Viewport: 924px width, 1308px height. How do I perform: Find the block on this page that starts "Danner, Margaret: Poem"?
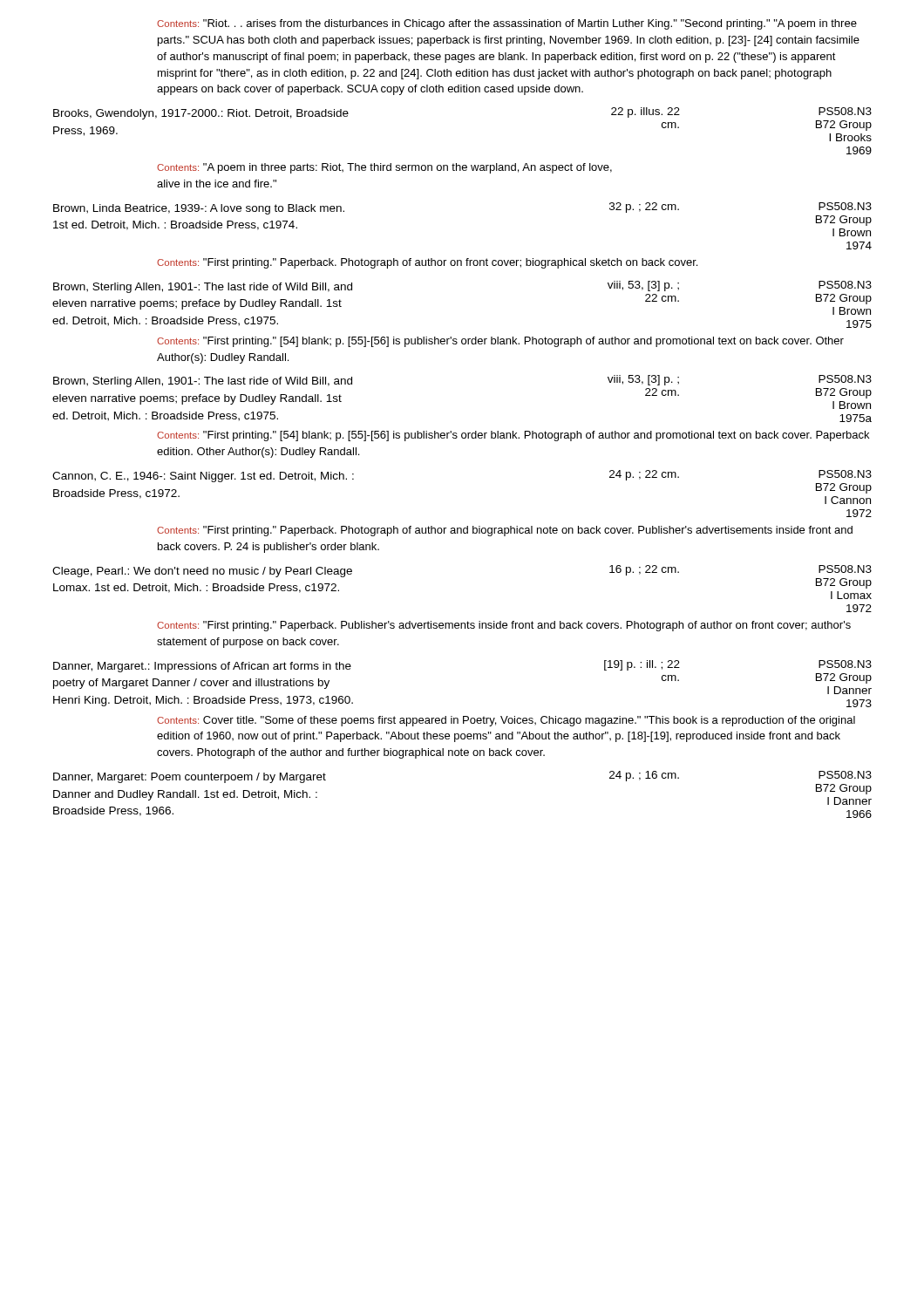tap(200, 780)
